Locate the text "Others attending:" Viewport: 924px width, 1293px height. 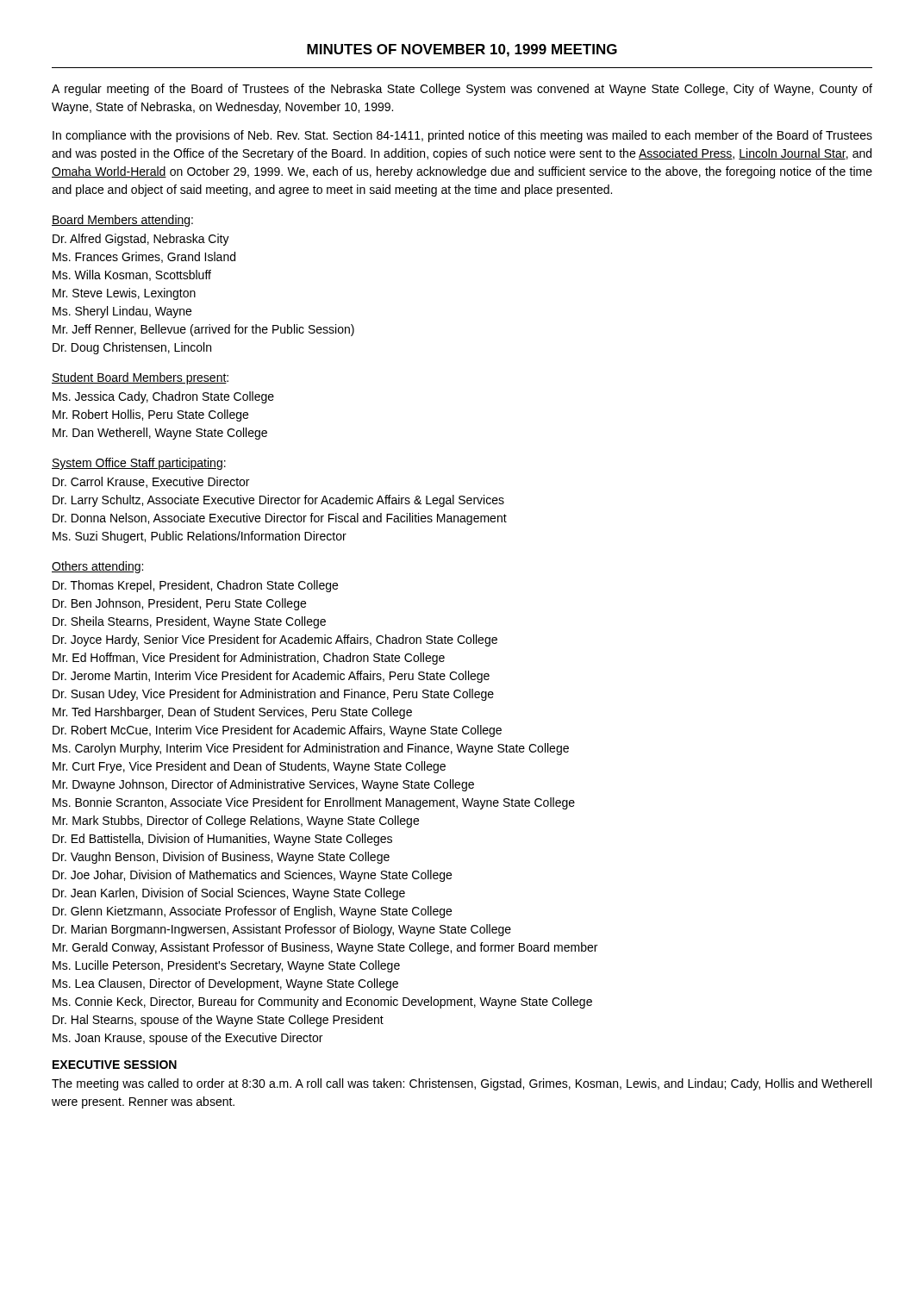98,566
